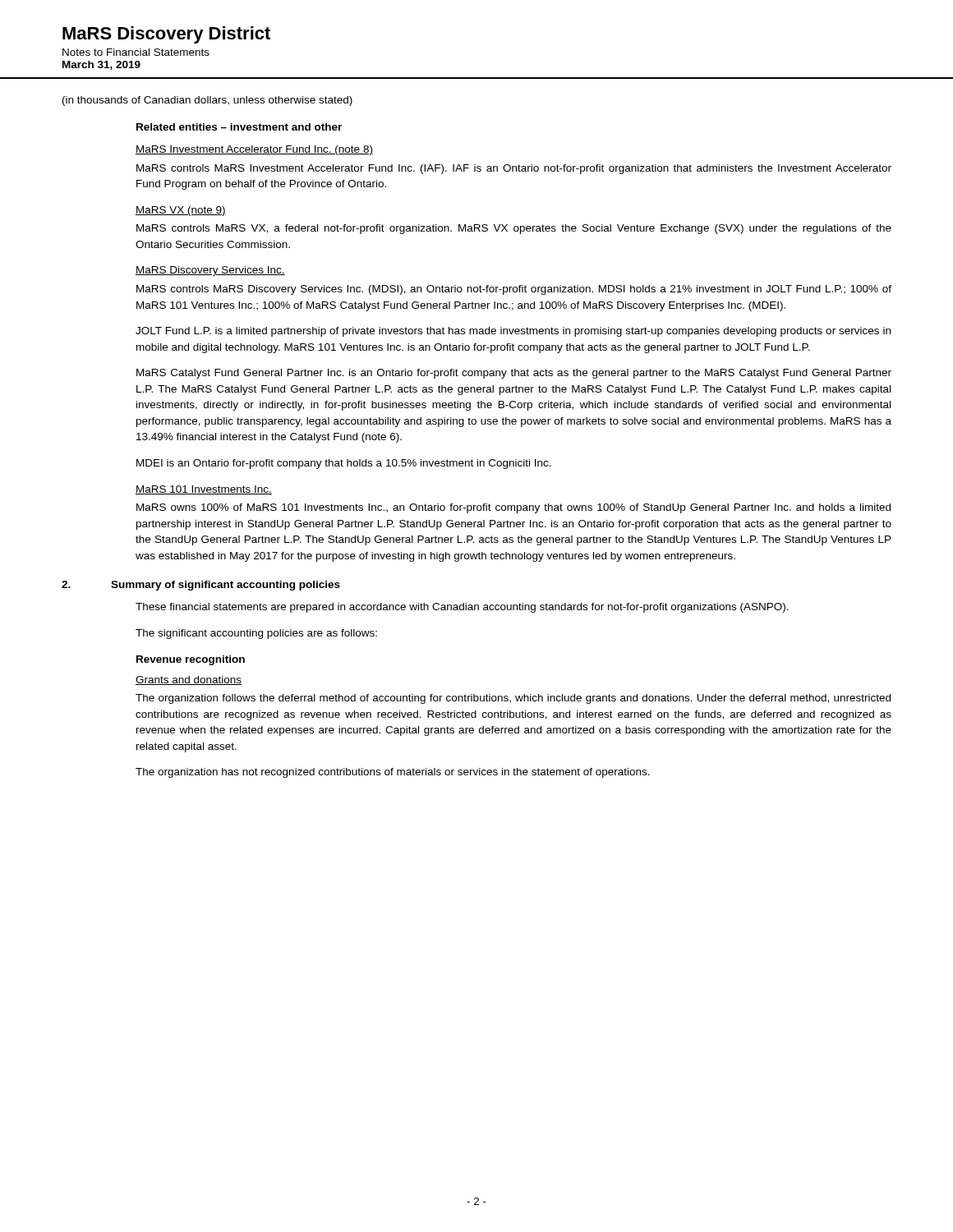
Task: Find the passage starting "MaRS controls MaRS Investment Accelerator Fund Inc."
Action: click(x=513, y=176)
